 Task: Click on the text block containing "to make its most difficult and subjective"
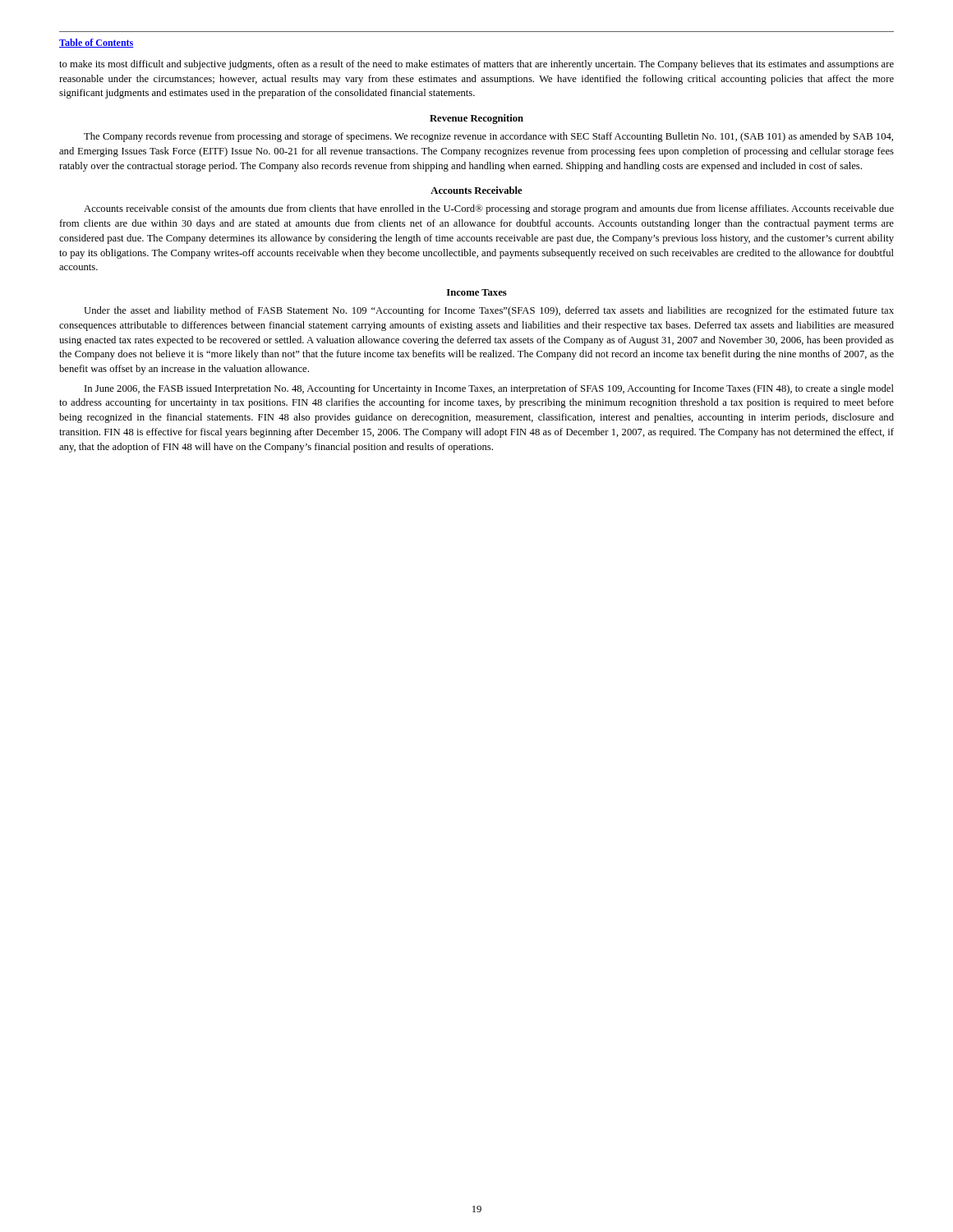point(476,79)
